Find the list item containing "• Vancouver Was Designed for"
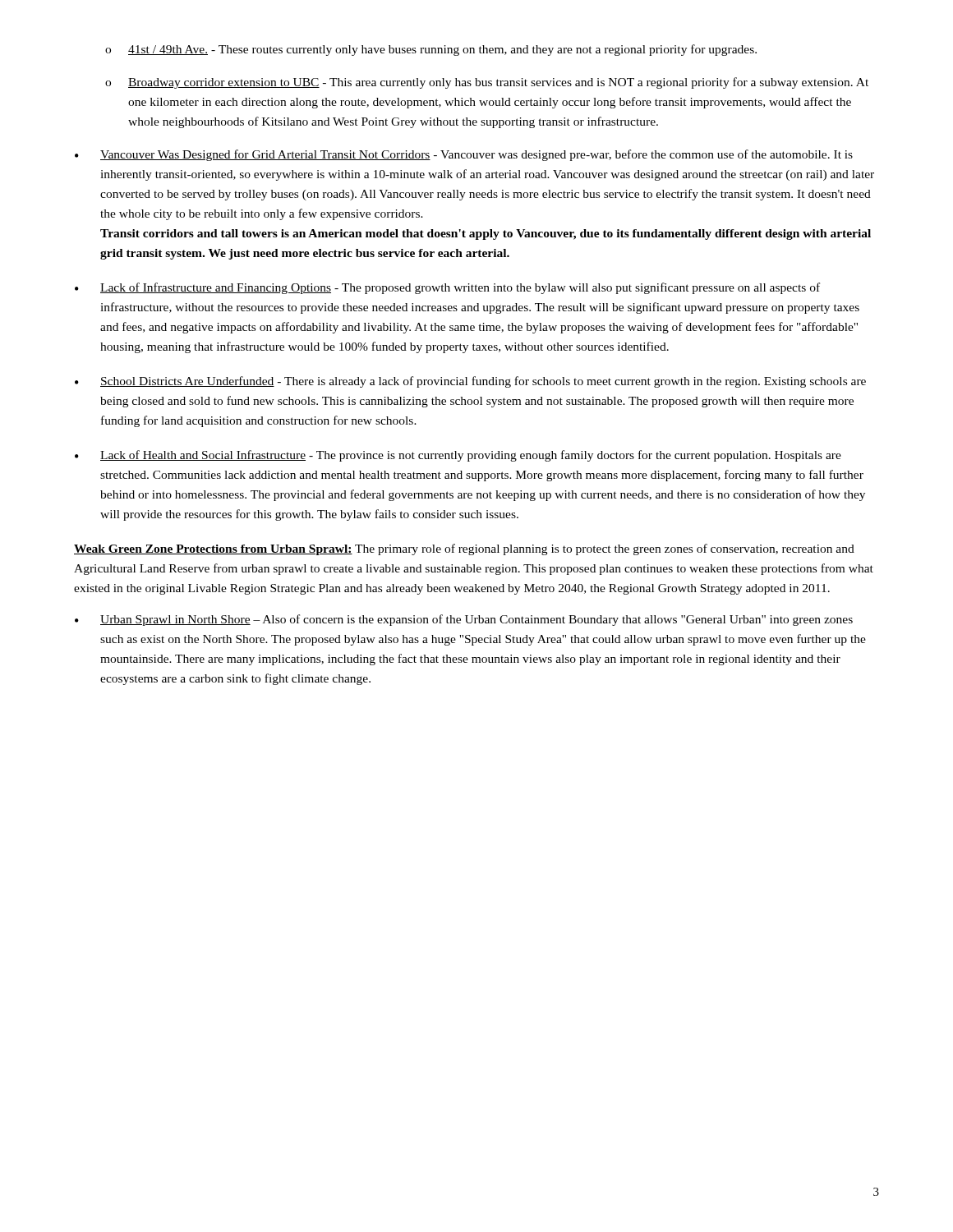This screenshot has width=953, height=1232. 476,204
